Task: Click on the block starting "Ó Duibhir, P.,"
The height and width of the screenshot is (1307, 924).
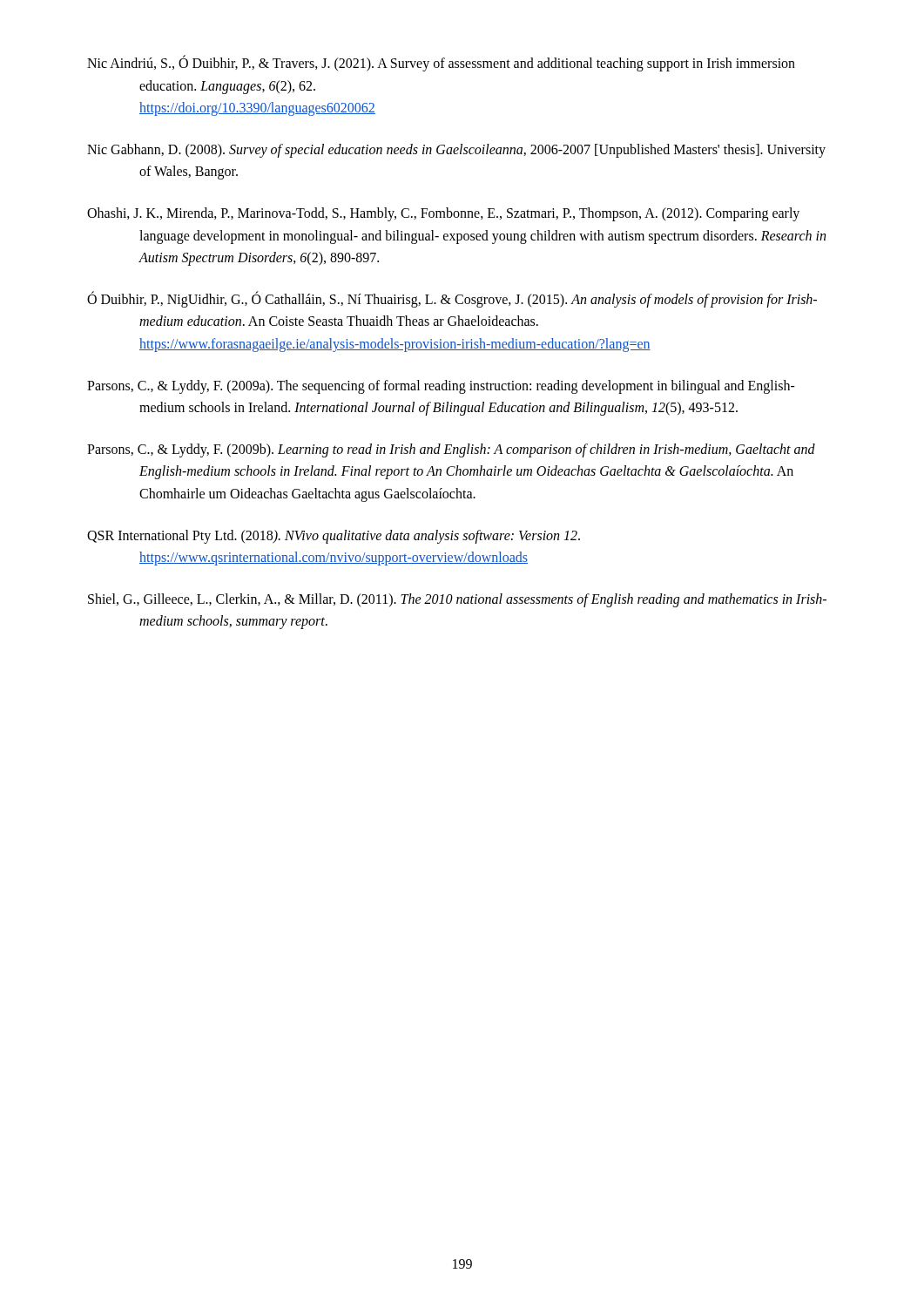Action: (x=452, y=321)
